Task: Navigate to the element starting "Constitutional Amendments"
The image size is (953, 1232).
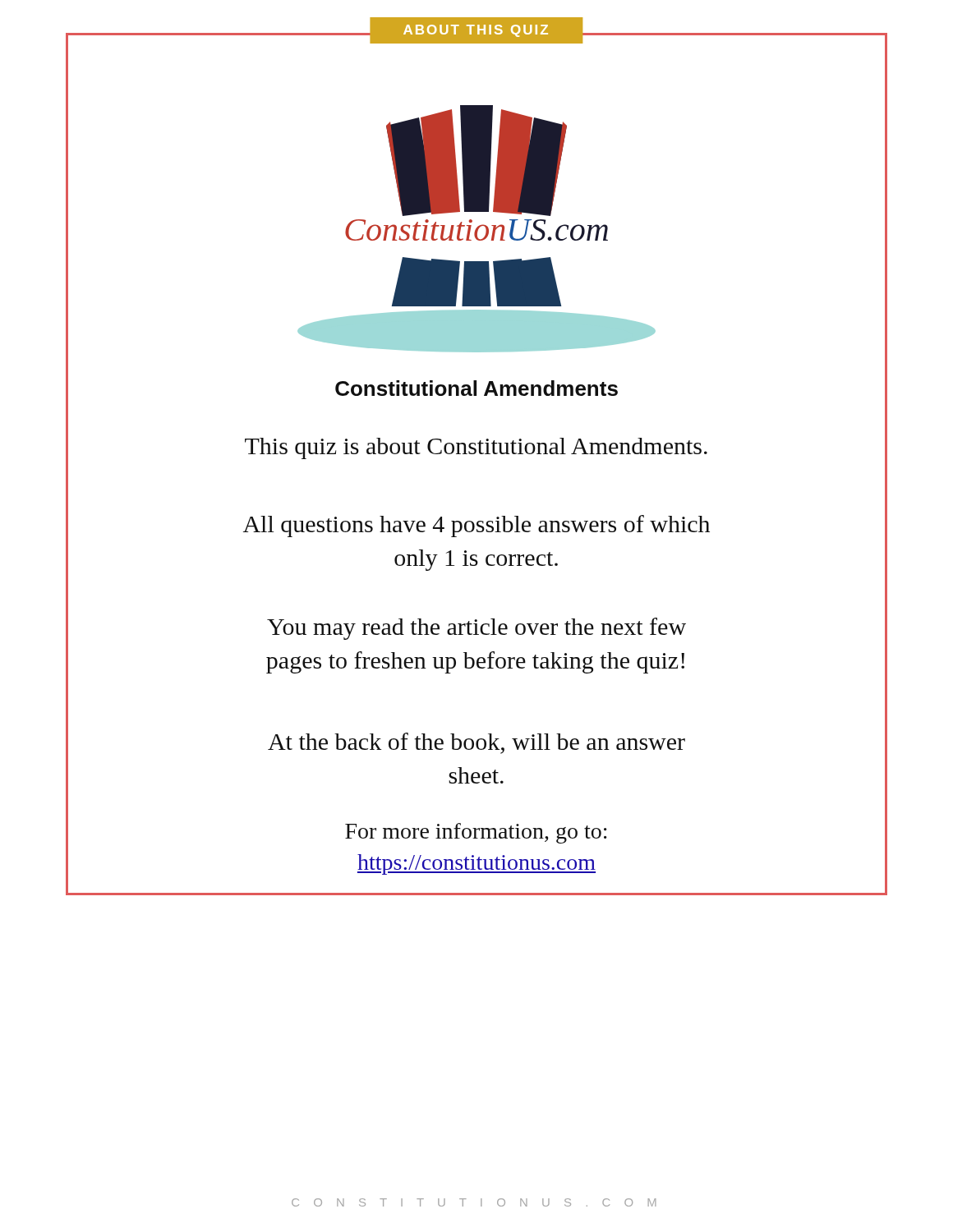Action: [476, 388]
